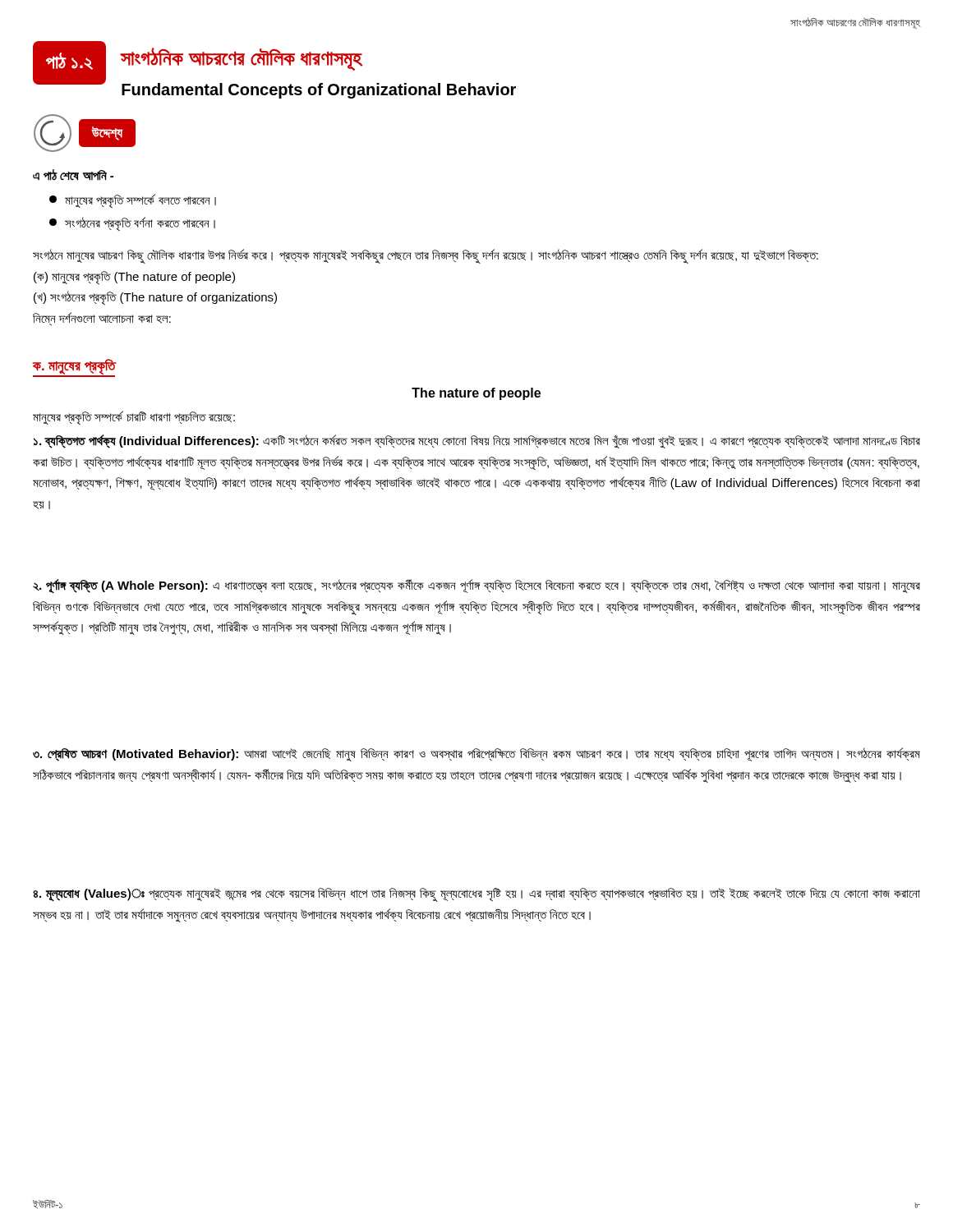Locate the list item containing "সংগঠনের প্রকৃতি বর্ণনা করতে পারবেন।"
This screenshot has width=953, height=1232.
(x=133, y=223)
